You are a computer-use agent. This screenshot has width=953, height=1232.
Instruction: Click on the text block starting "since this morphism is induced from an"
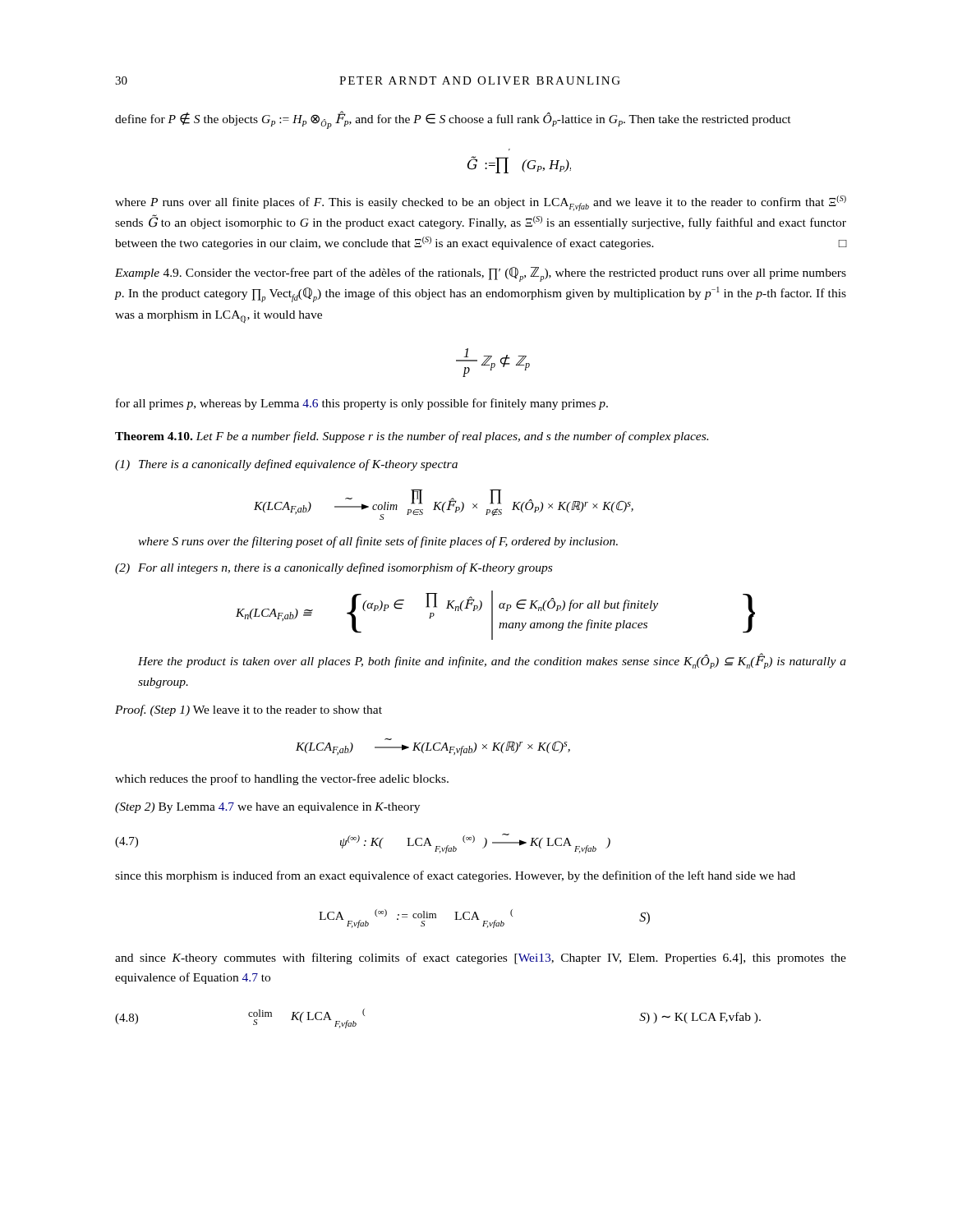481,876
